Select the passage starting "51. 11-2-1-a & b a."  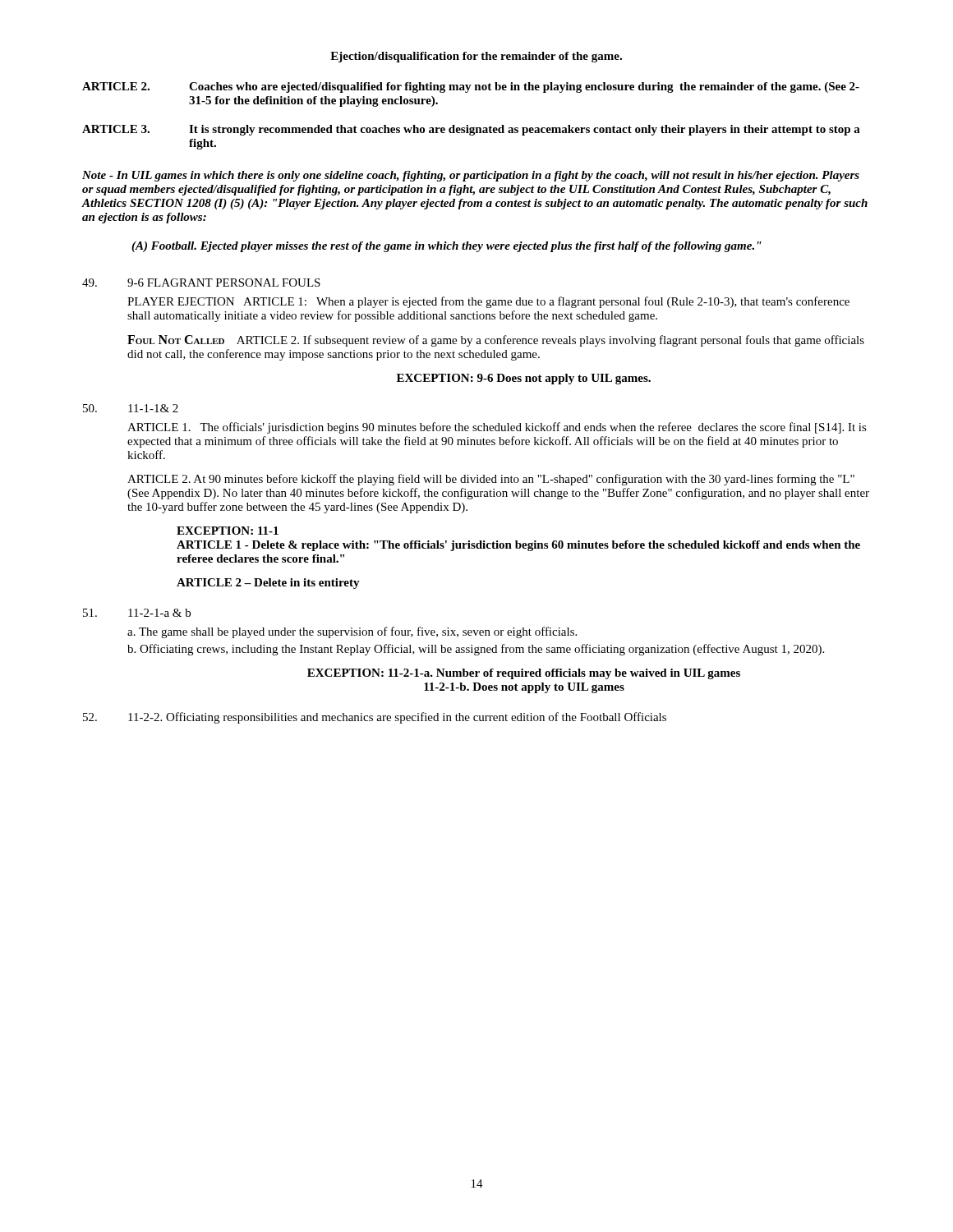[476, 654]
